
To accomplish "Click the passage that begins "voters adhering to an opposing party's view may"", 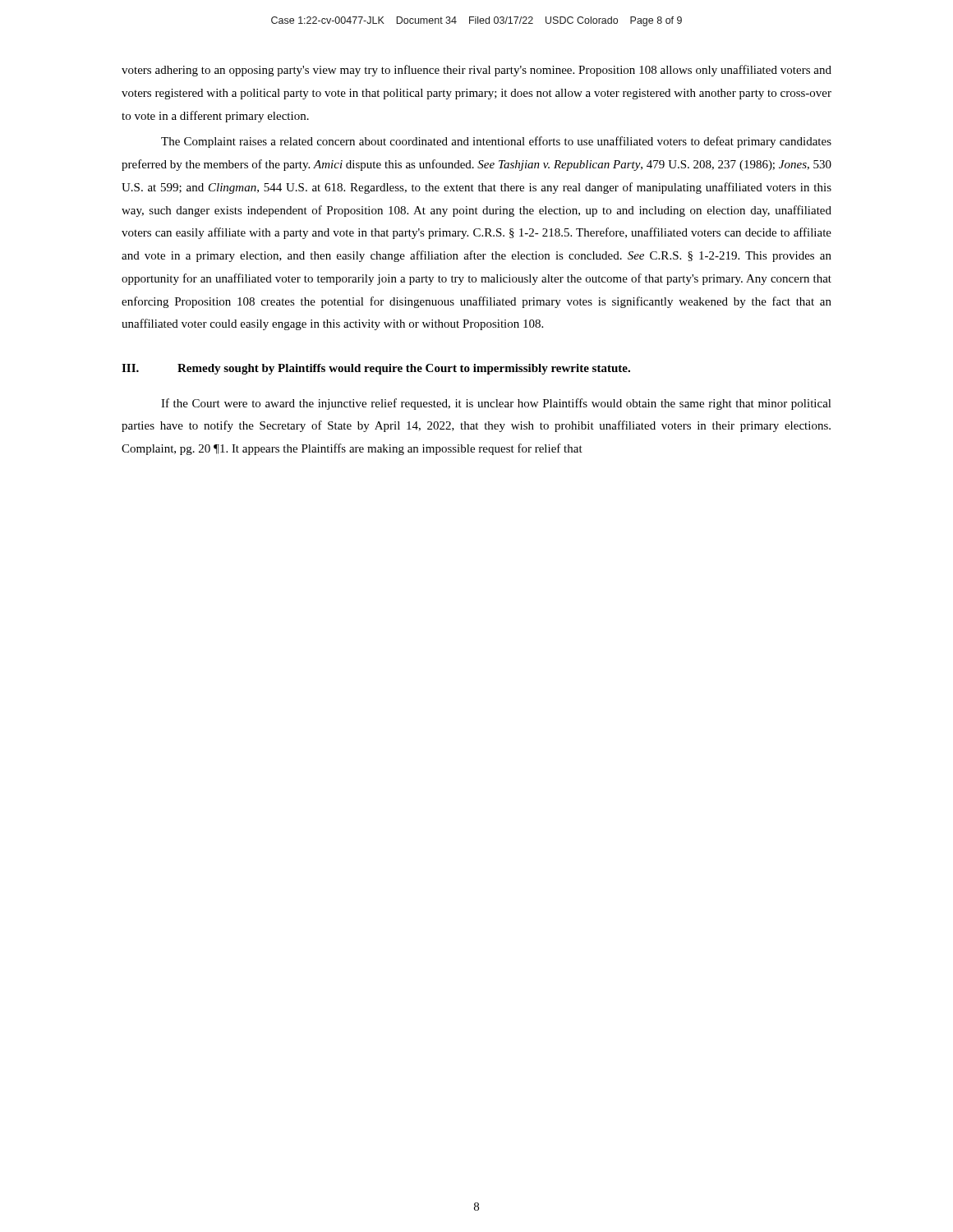I will [476, 93].
